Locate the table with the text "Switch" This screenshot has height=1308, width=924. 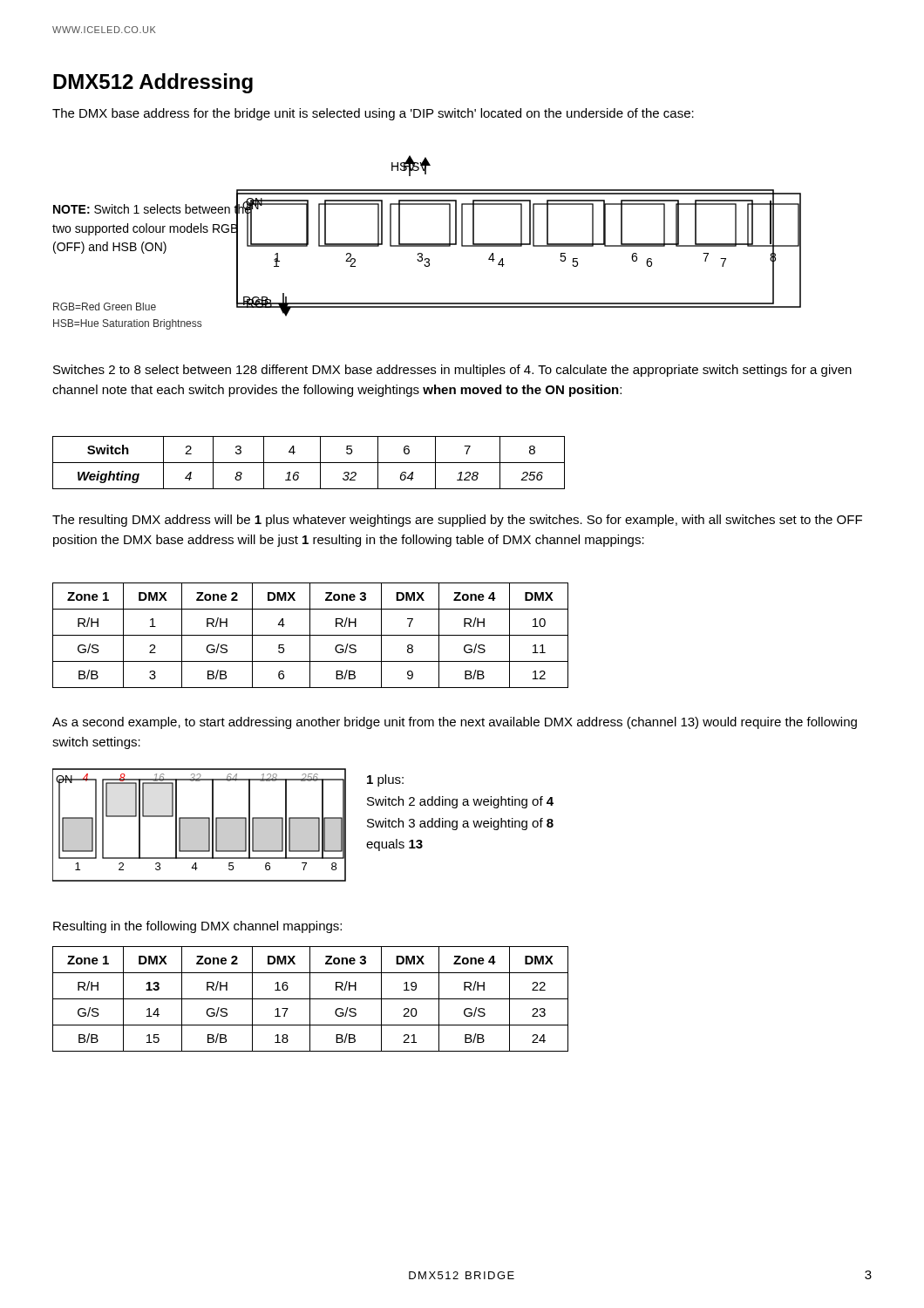pyautogui.click(x=308, y=463)
